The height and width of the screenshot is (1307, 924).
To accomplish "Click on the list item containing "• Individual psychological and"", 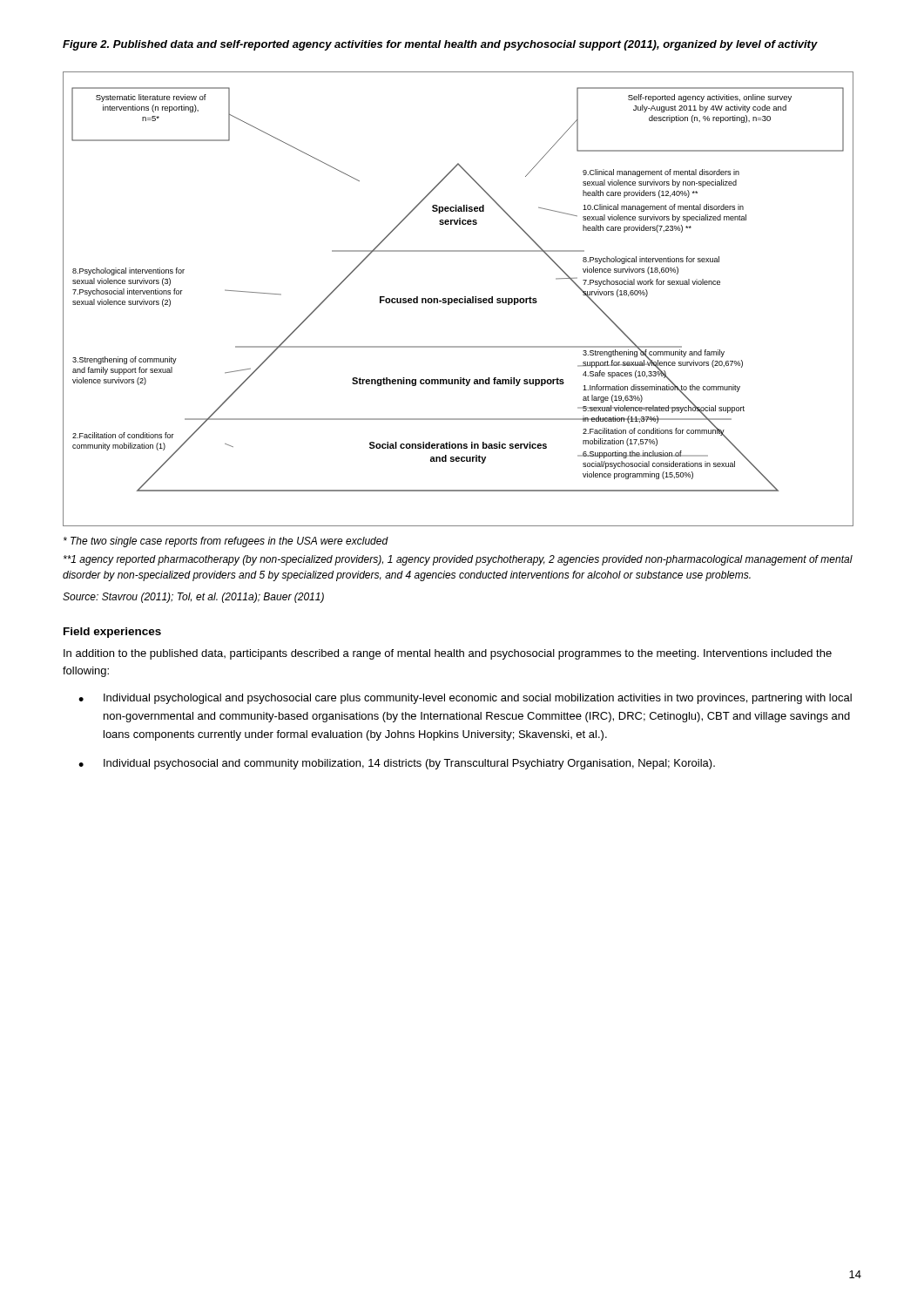I will [x=470, y=716].
